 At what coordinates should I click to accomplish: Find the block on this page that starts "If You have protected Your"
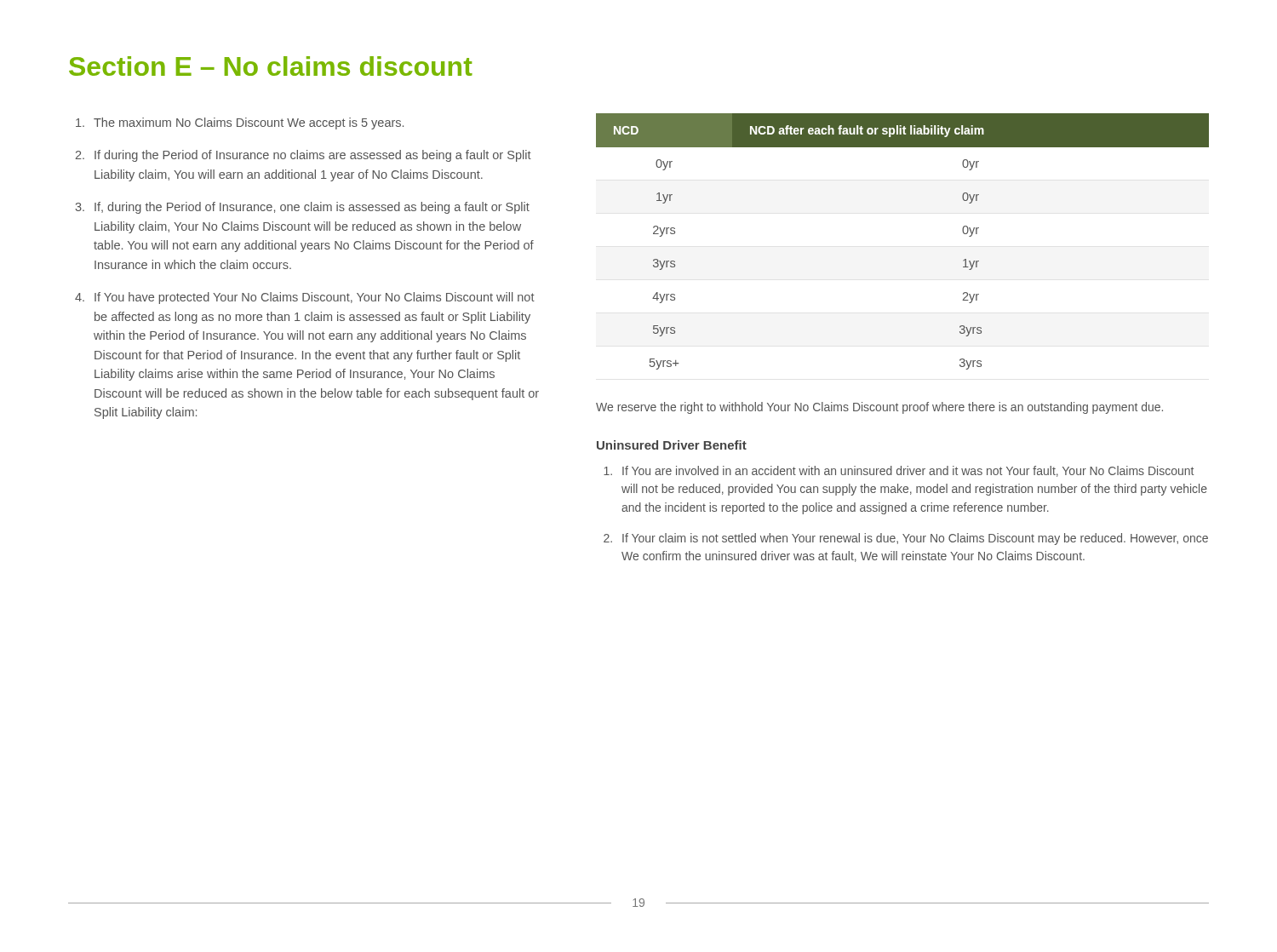tap(316, 355)
